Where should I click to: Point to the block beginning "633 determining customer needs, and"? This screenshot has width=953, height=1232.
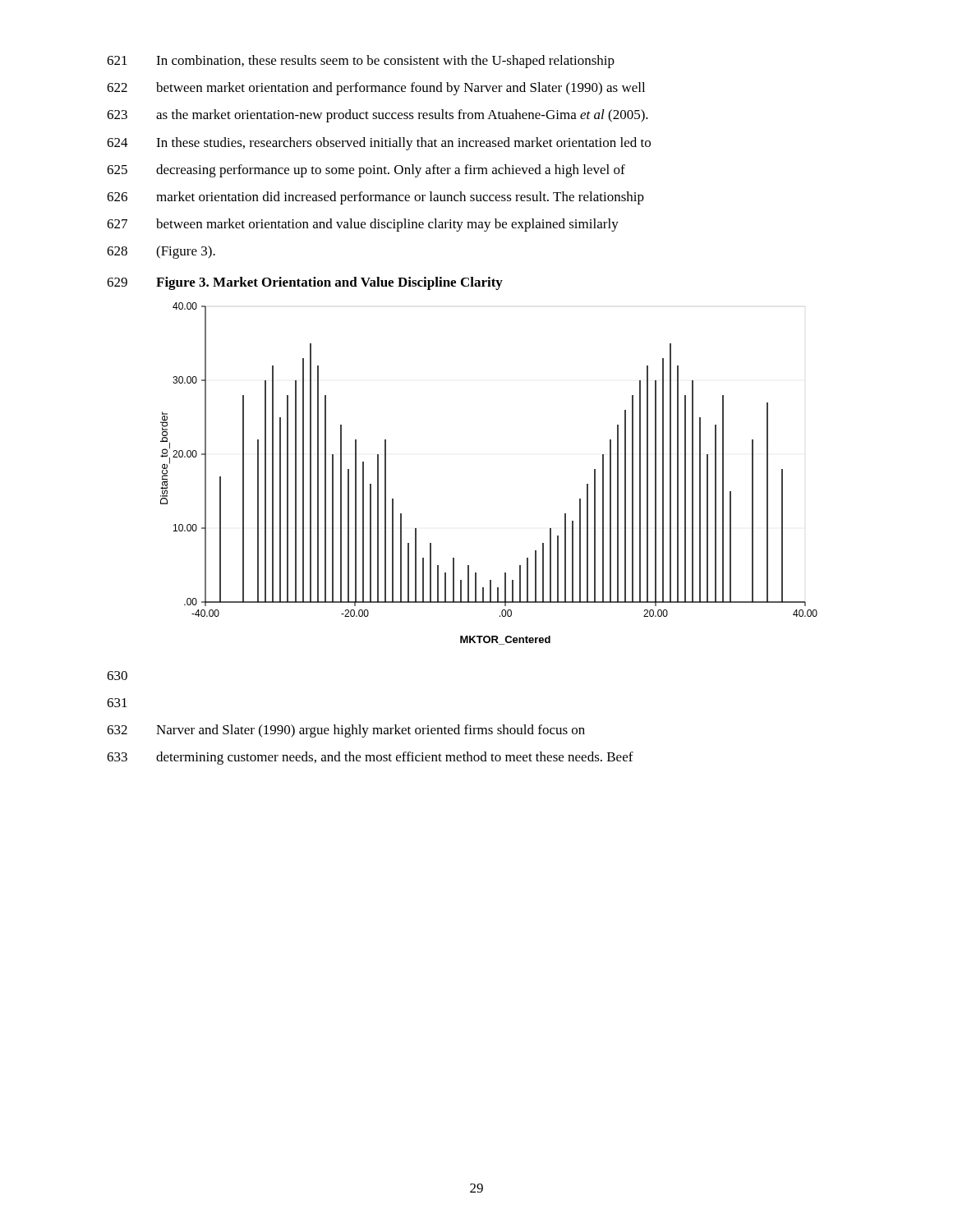click(x=497, y=757)
